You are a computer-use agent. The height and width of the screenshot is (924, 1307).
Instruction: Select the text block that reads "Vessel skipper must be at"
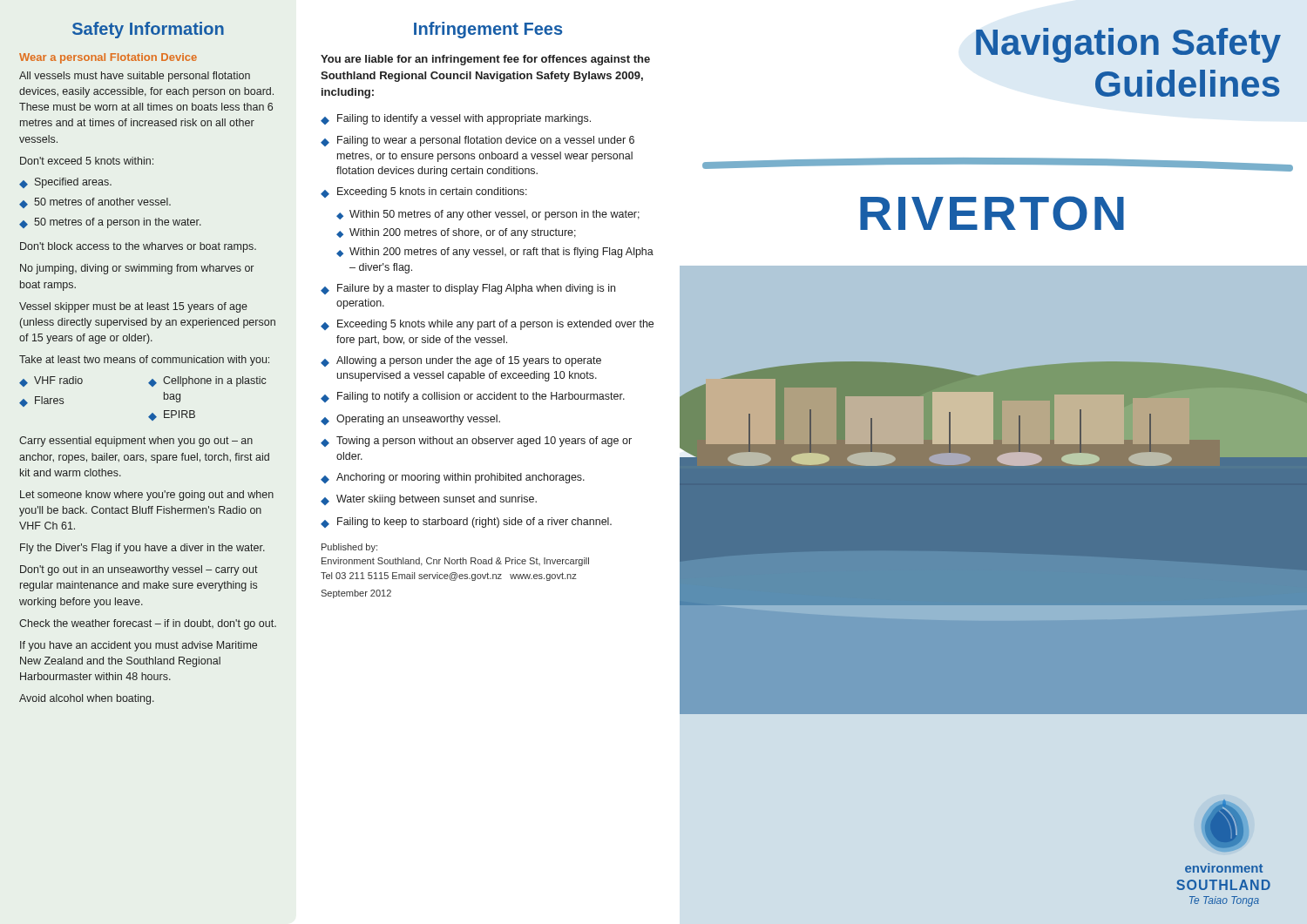tap(148, 322)
